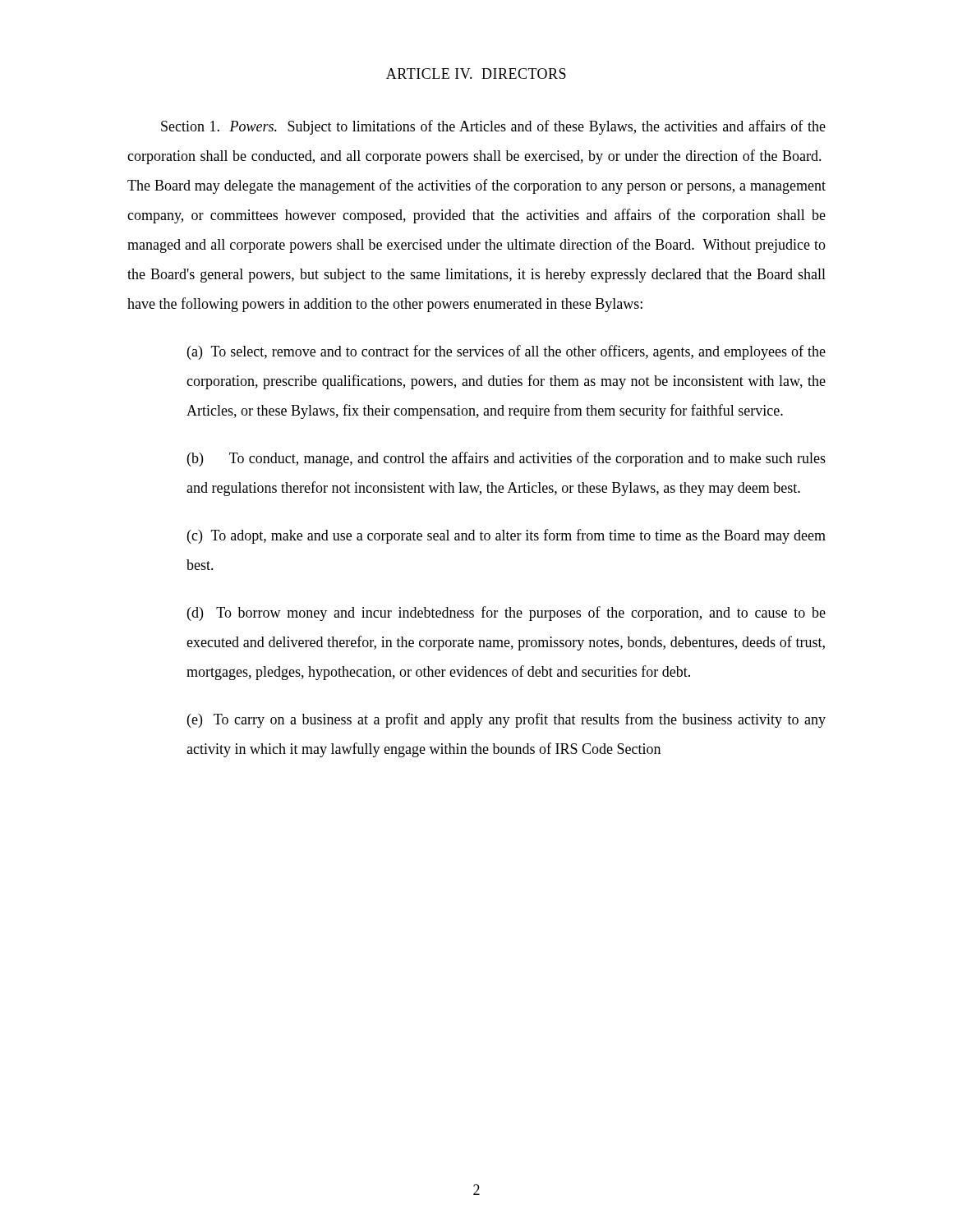Find the section header that says "ARTICLE IV. DIRECTORS"
The height and width of the screenshot is (1232, 953).
point(476,74)
